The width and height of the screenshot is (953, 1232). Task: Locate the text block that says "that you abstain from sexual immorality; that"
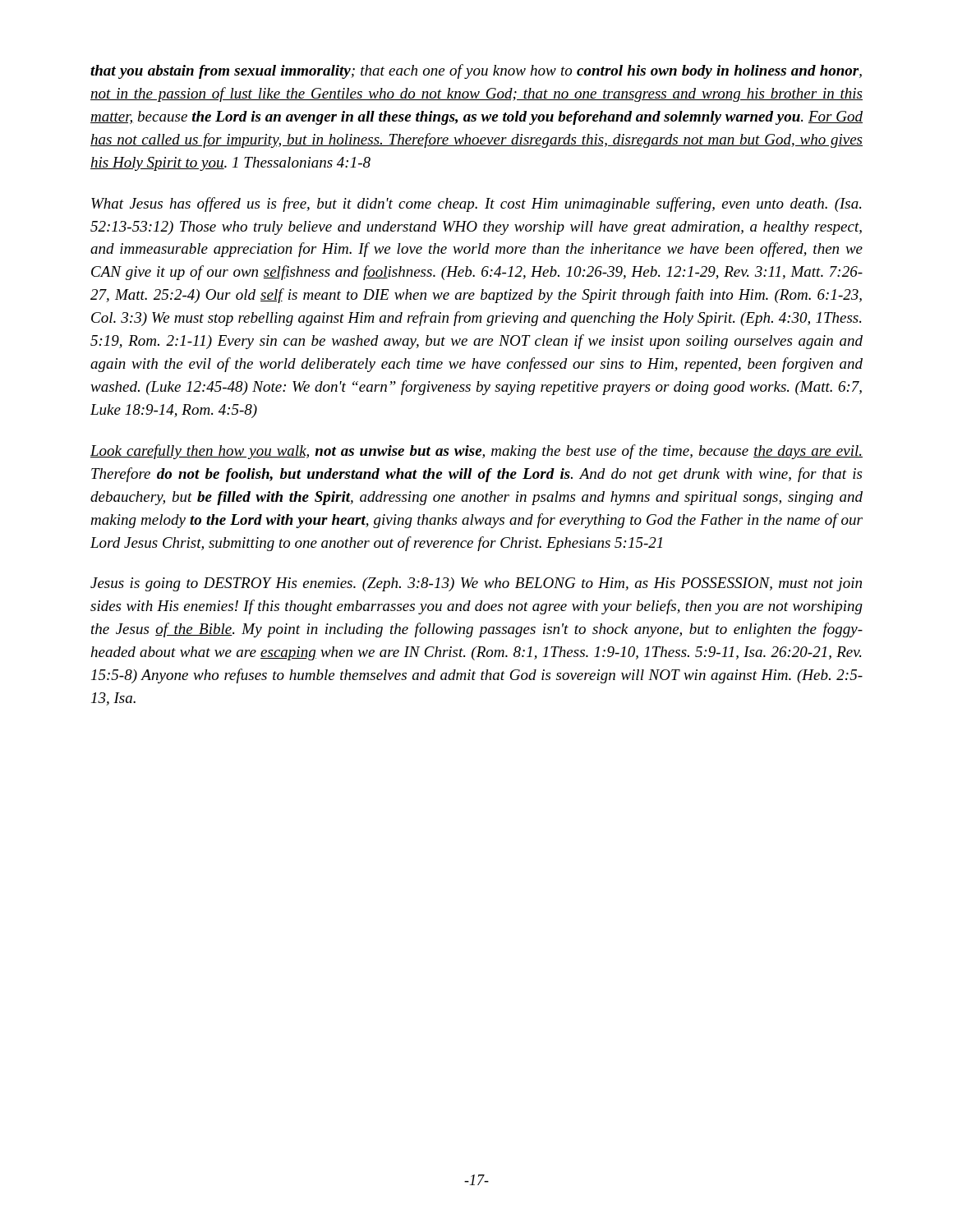point(476,116)
